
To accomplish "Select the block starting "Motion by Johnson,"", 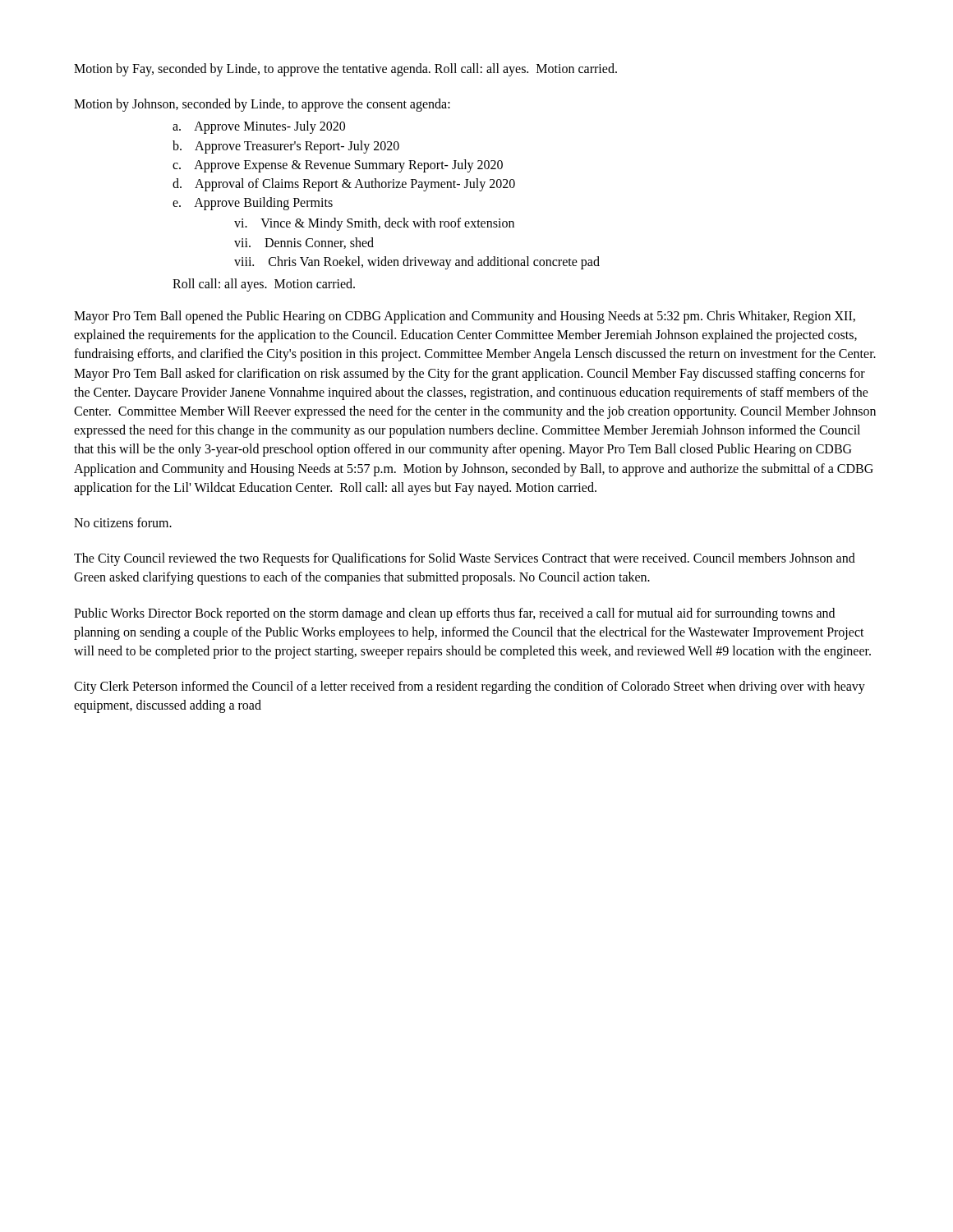I will tap(262, 104).
